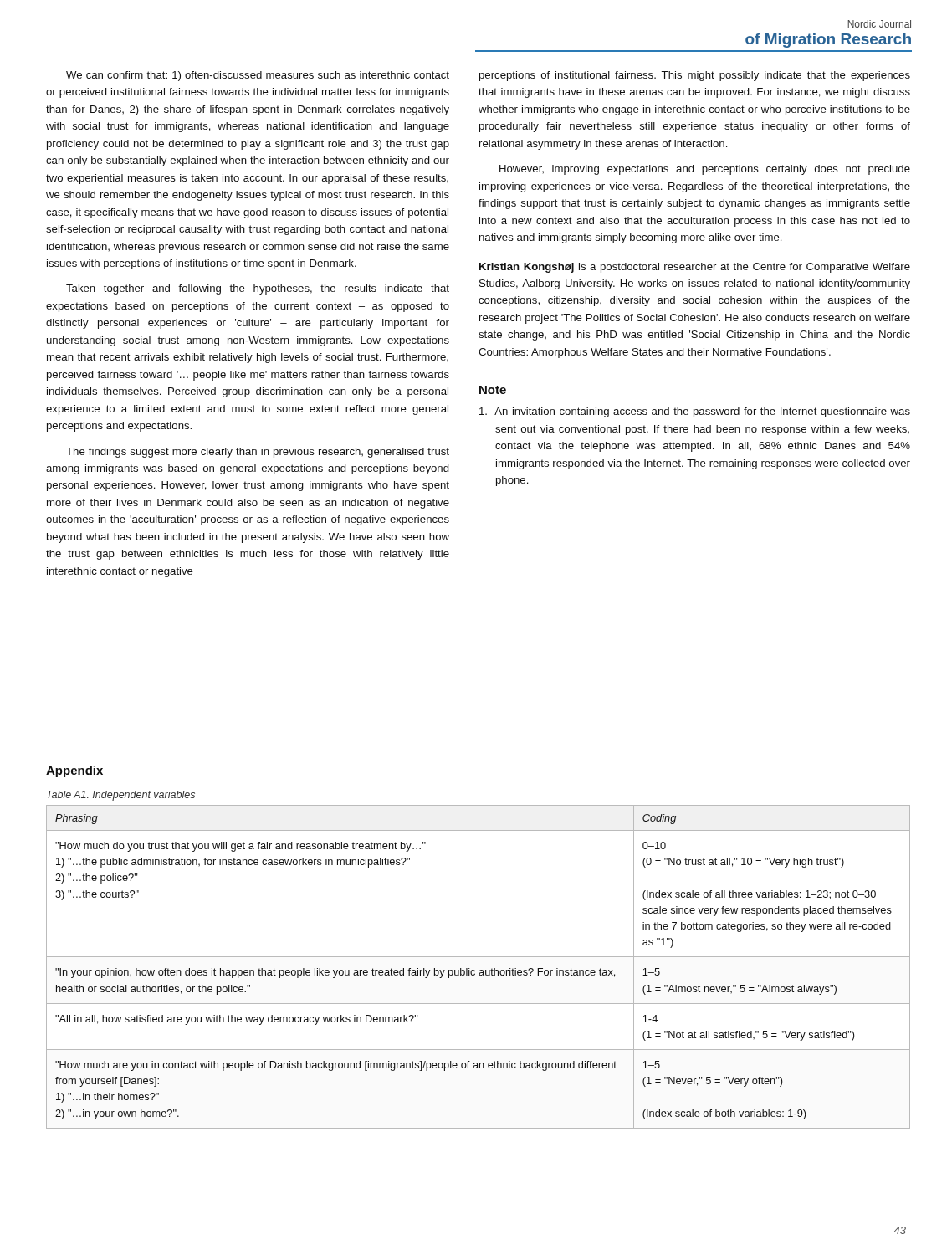This screenshot has width=952, height=1255.
Task: Select the list item that says "An invitation containing"
Action: pyautogui.click(x=694, y=446)
